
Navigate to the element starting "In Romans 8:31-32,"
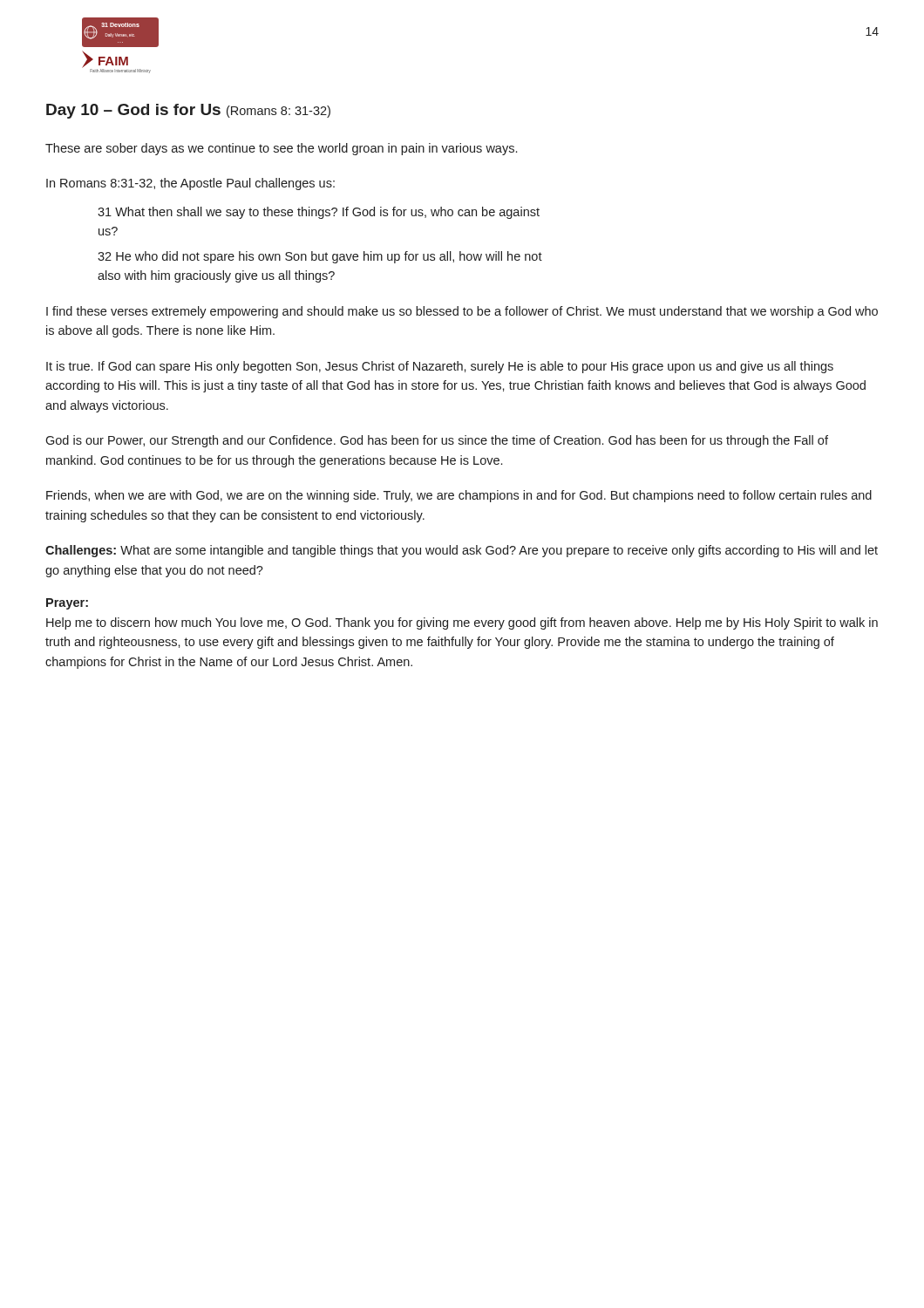coord(190,184)
